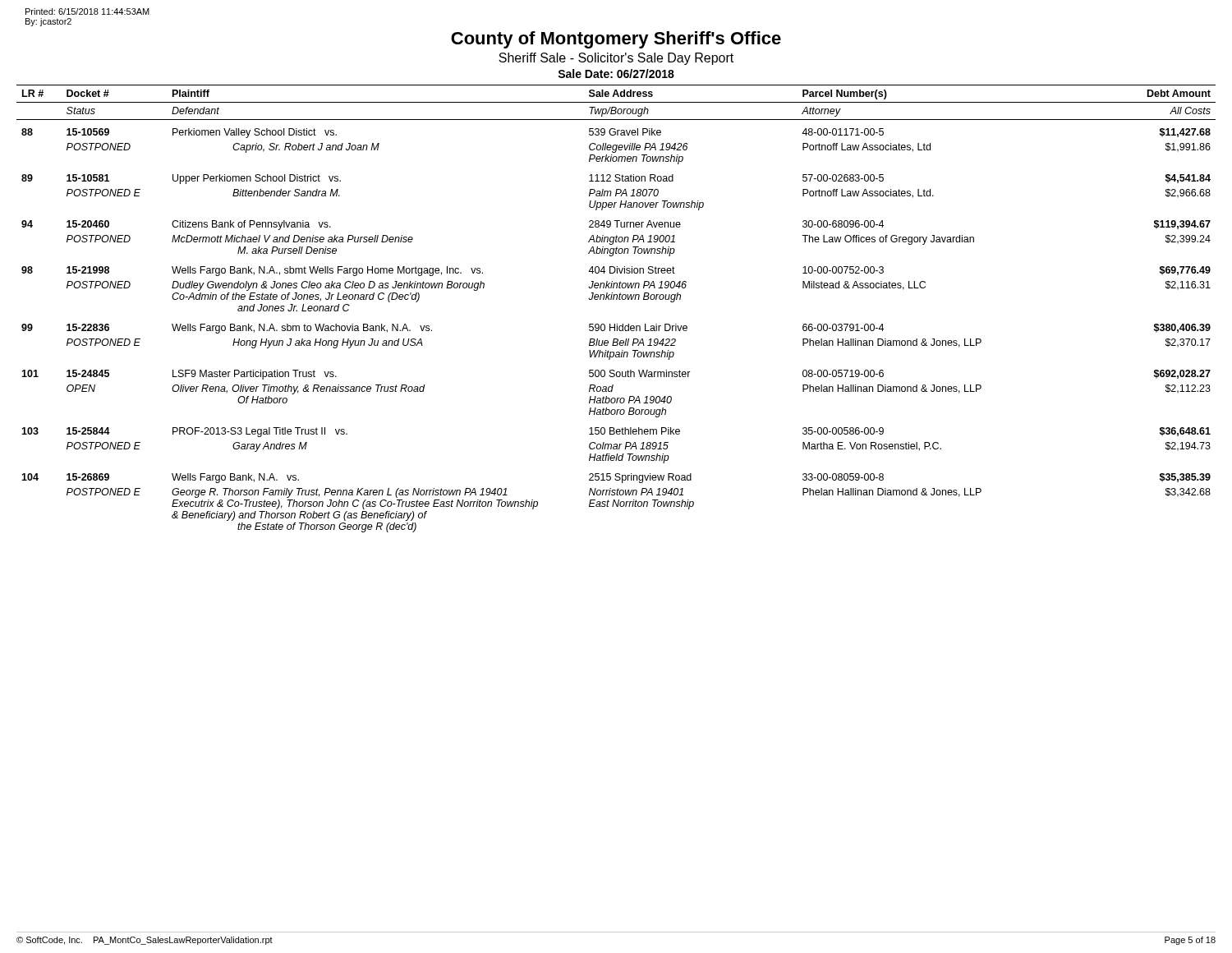Viewport: 1232px width, 953px height.
Task: Find the section header containing "Sale Date: 06/27/2018"
Action: click(616, 74)
